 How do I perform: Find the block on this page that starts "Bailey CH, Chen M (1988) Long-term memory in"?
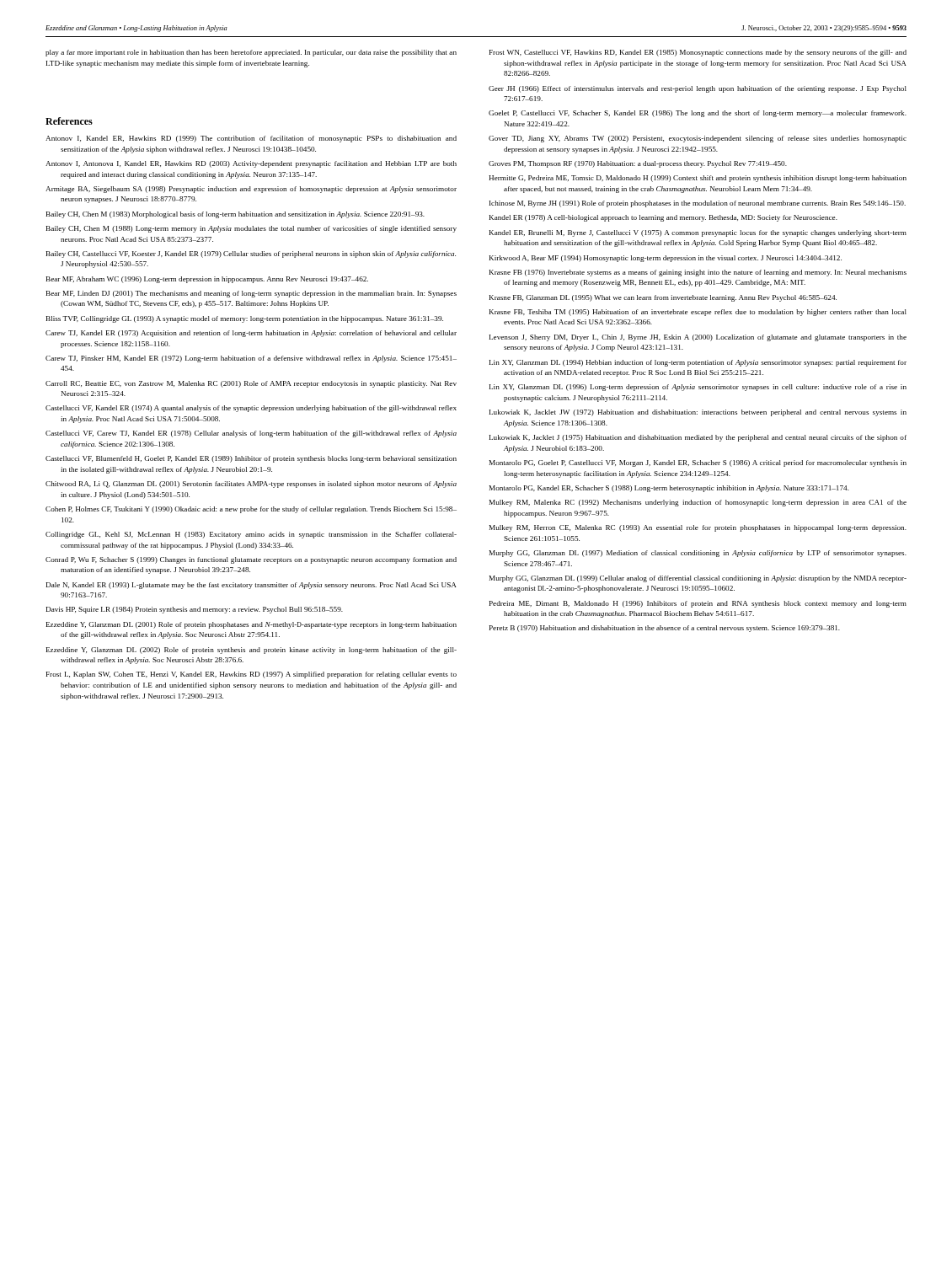coord(251,234)
